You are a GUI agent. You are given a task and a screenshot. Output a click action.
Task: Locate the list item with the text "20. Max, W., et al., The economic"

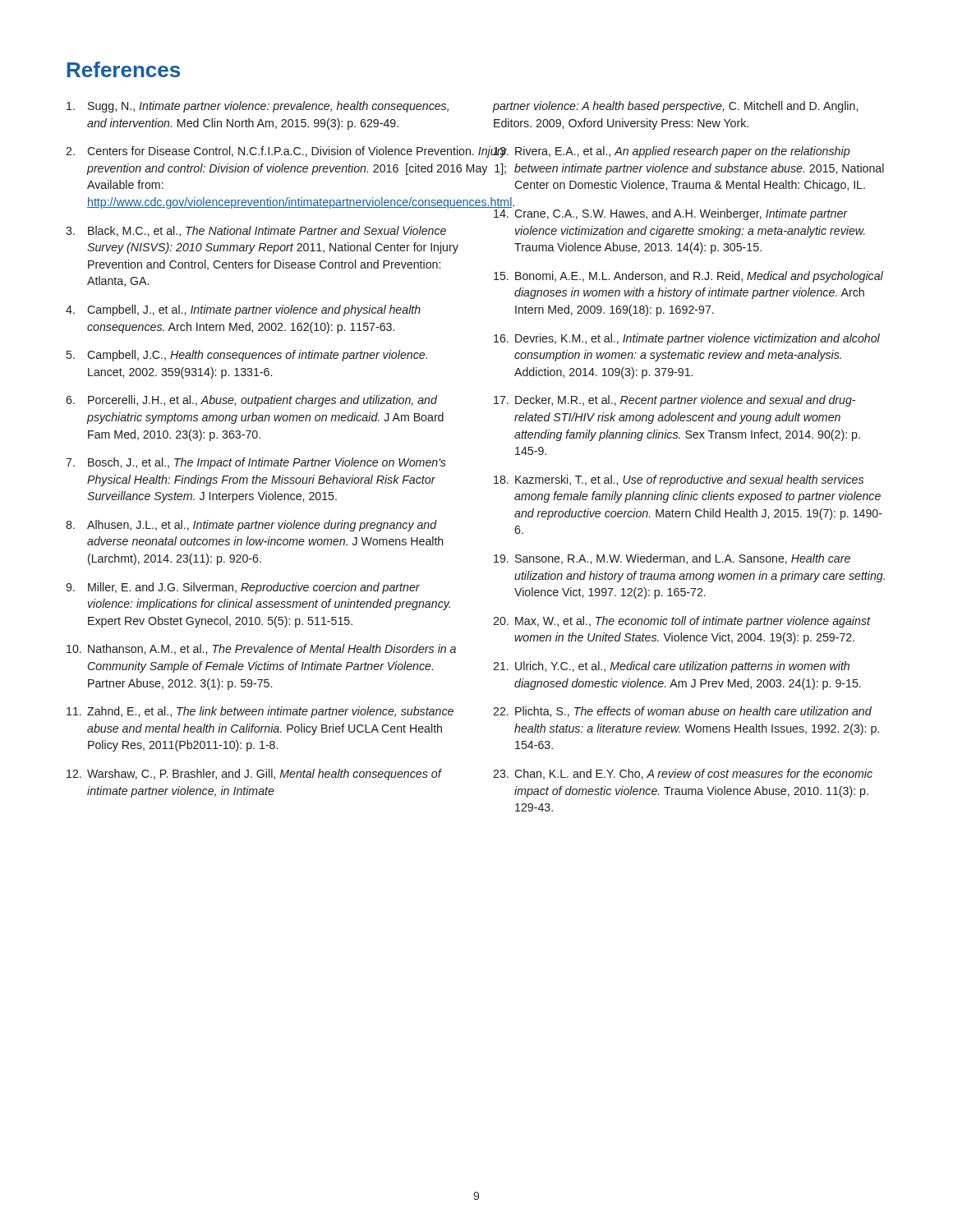[x=690, y=629]
